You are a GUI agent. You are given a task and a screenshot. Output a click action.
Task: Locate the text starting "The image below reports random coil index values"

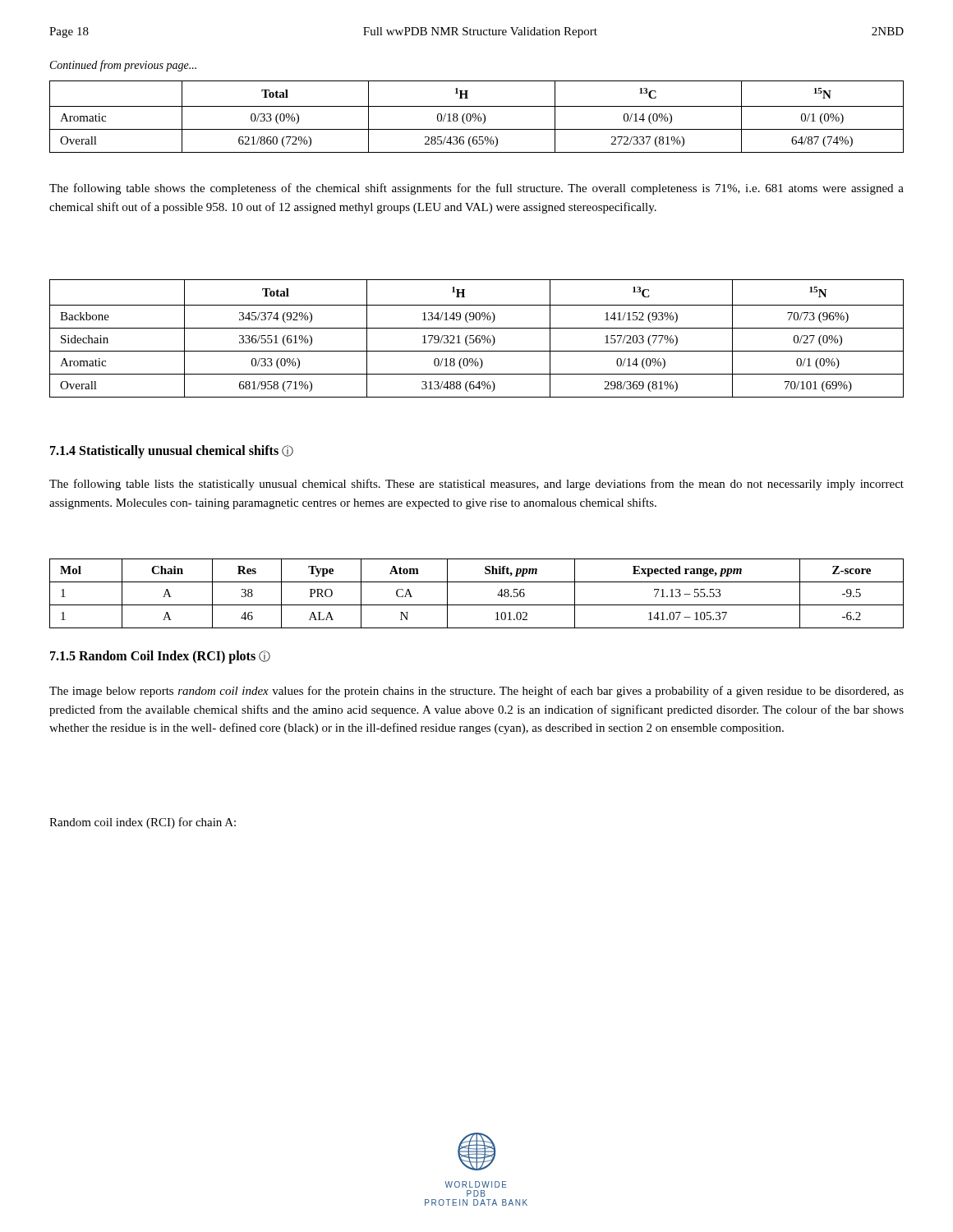click(476, 709)
